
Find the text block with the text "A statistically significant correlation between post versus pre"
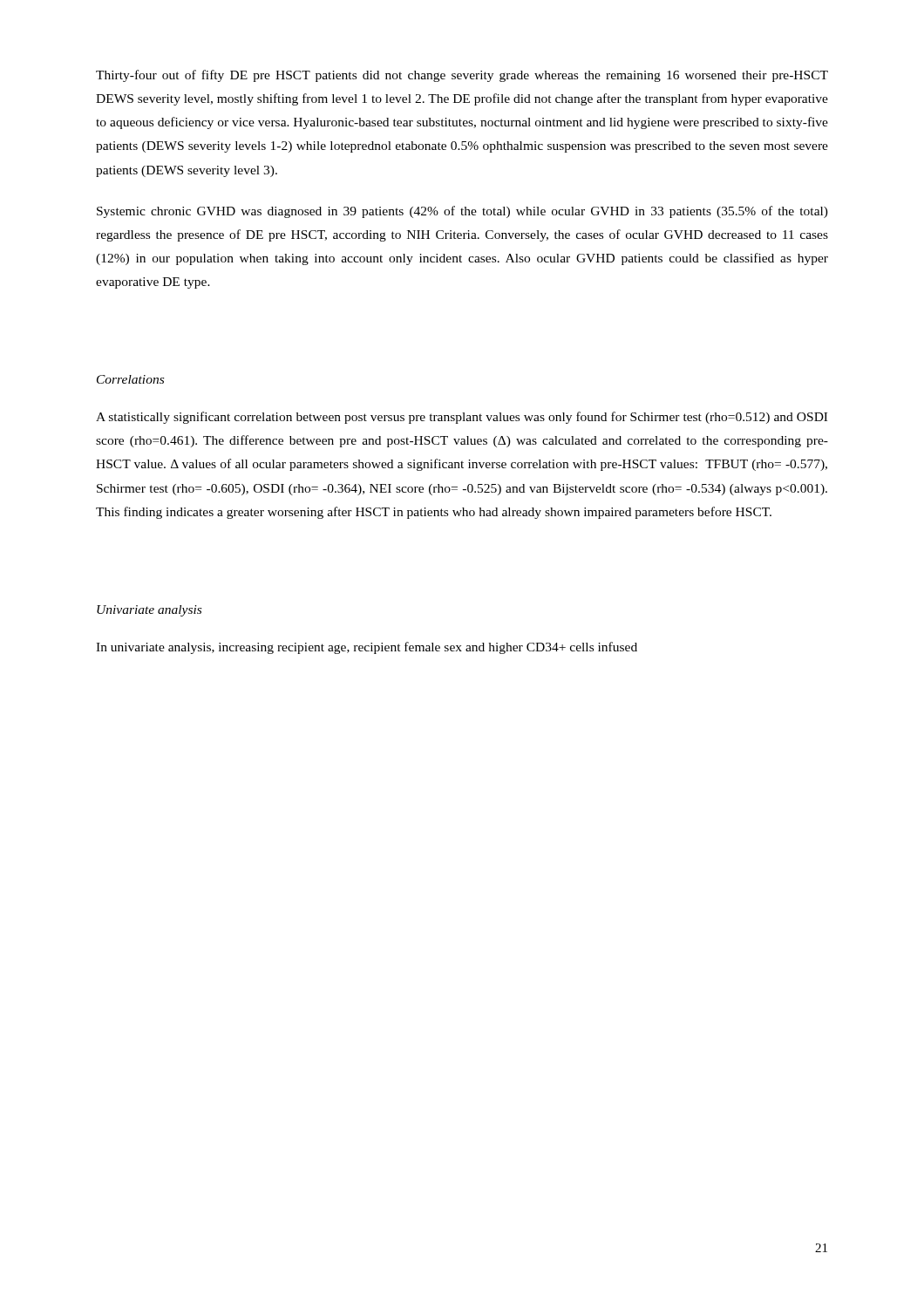[462, 464]
